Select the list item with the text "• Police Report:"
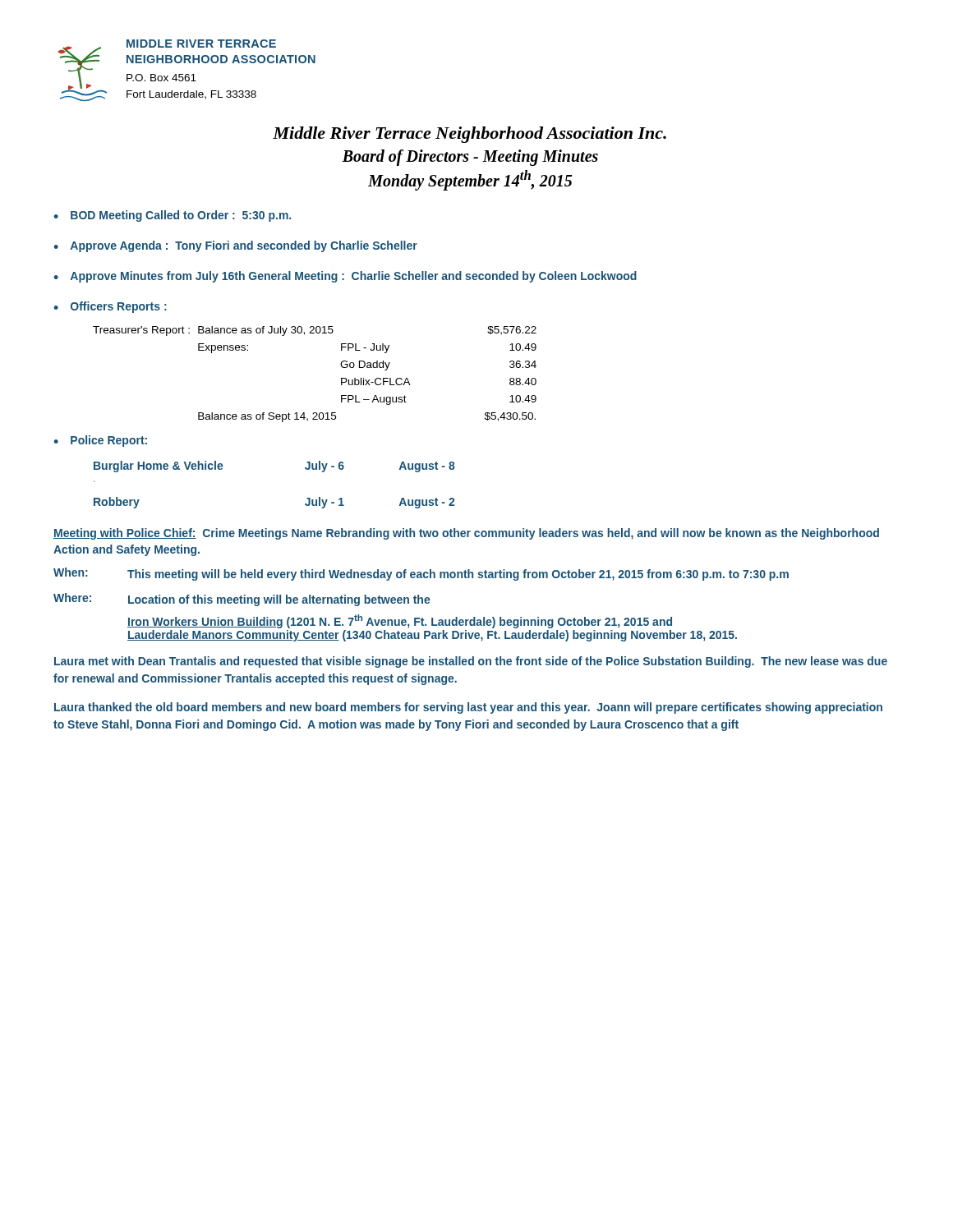 101,441
